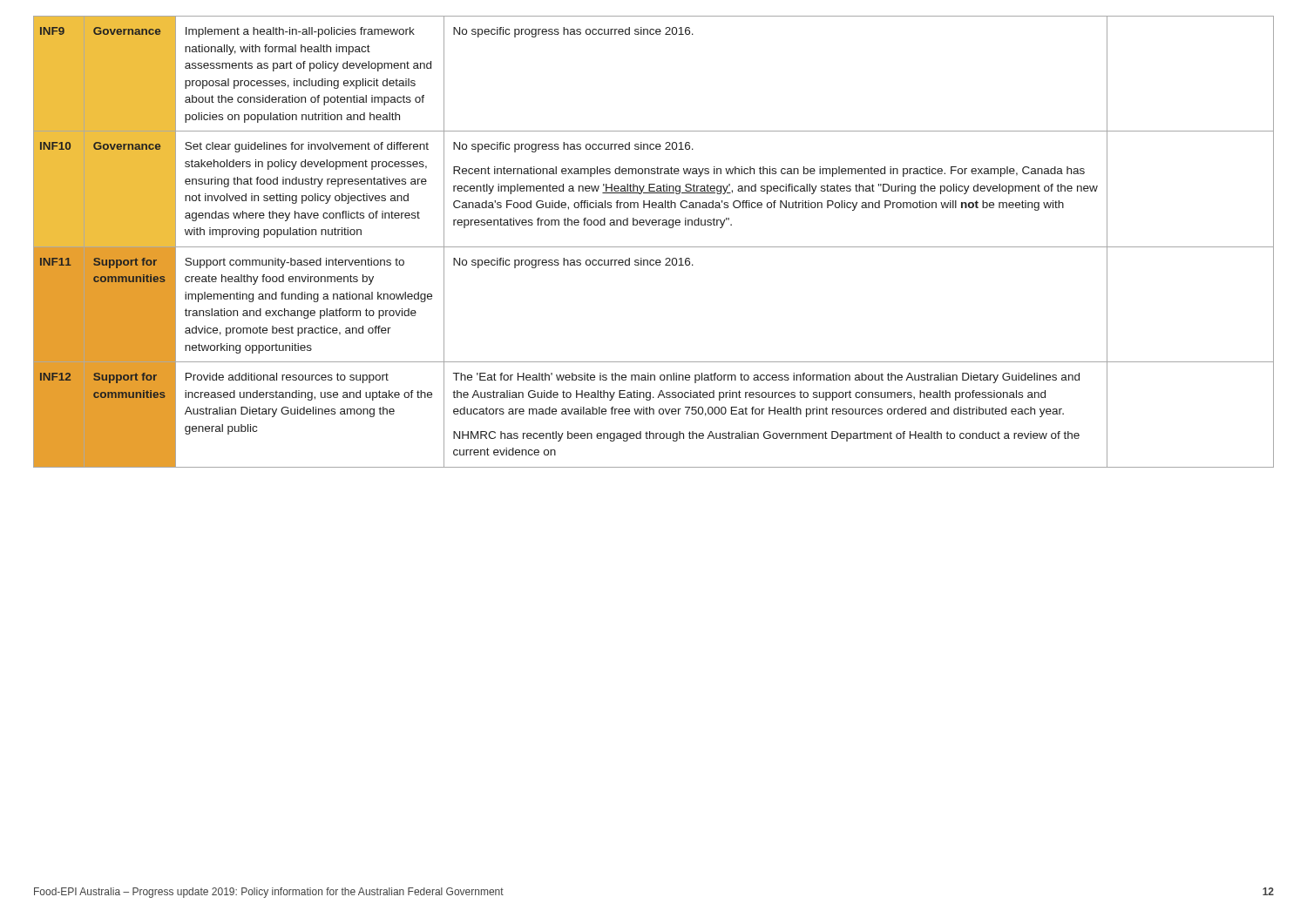Locate the table with the text "Support community-based interventions"
The width and height of the screenshot is (1307, 924).
pyautogui.click(x=654, y=448)
